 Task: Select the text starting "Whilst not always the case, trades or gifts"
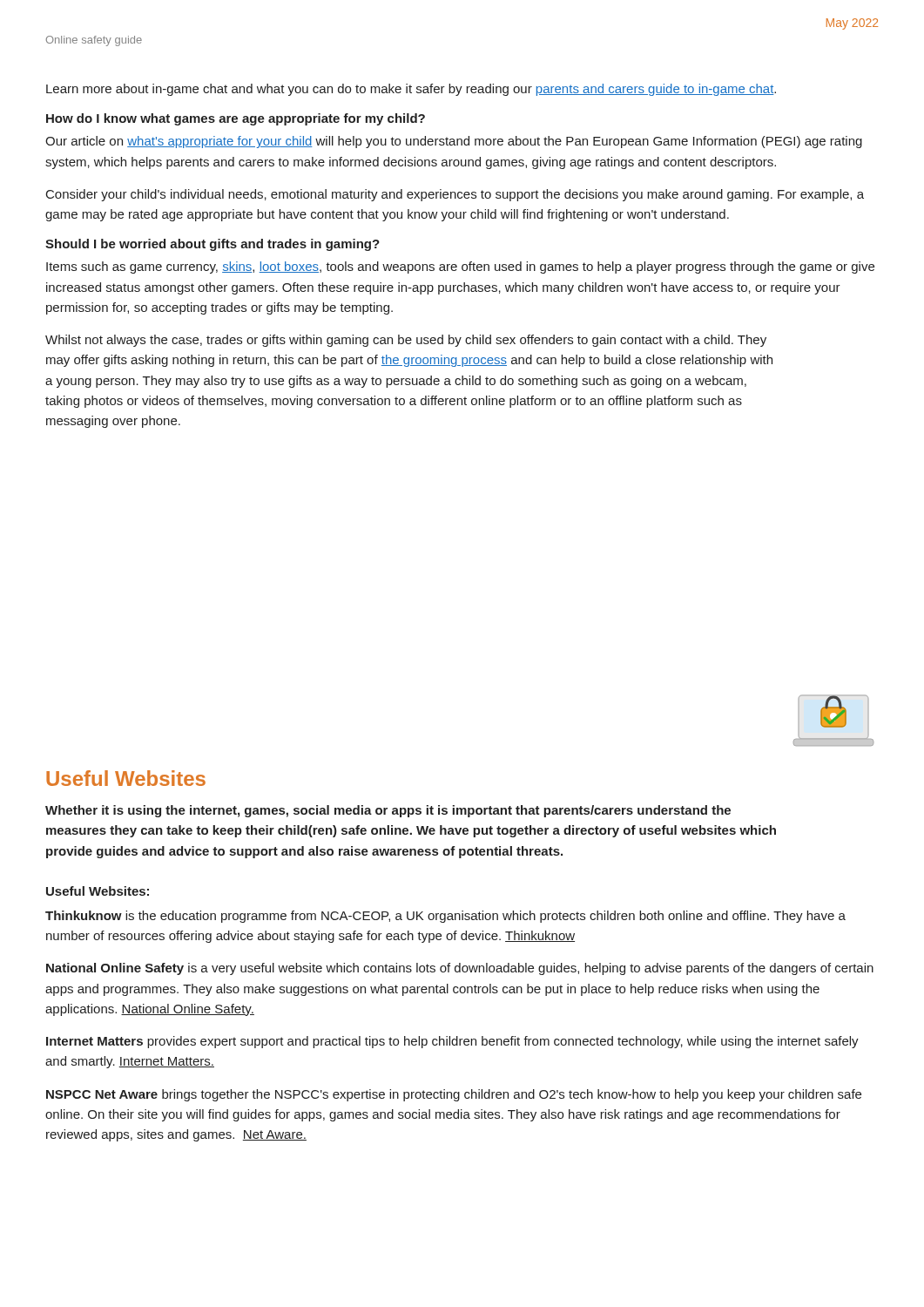(x=410, y=380)
